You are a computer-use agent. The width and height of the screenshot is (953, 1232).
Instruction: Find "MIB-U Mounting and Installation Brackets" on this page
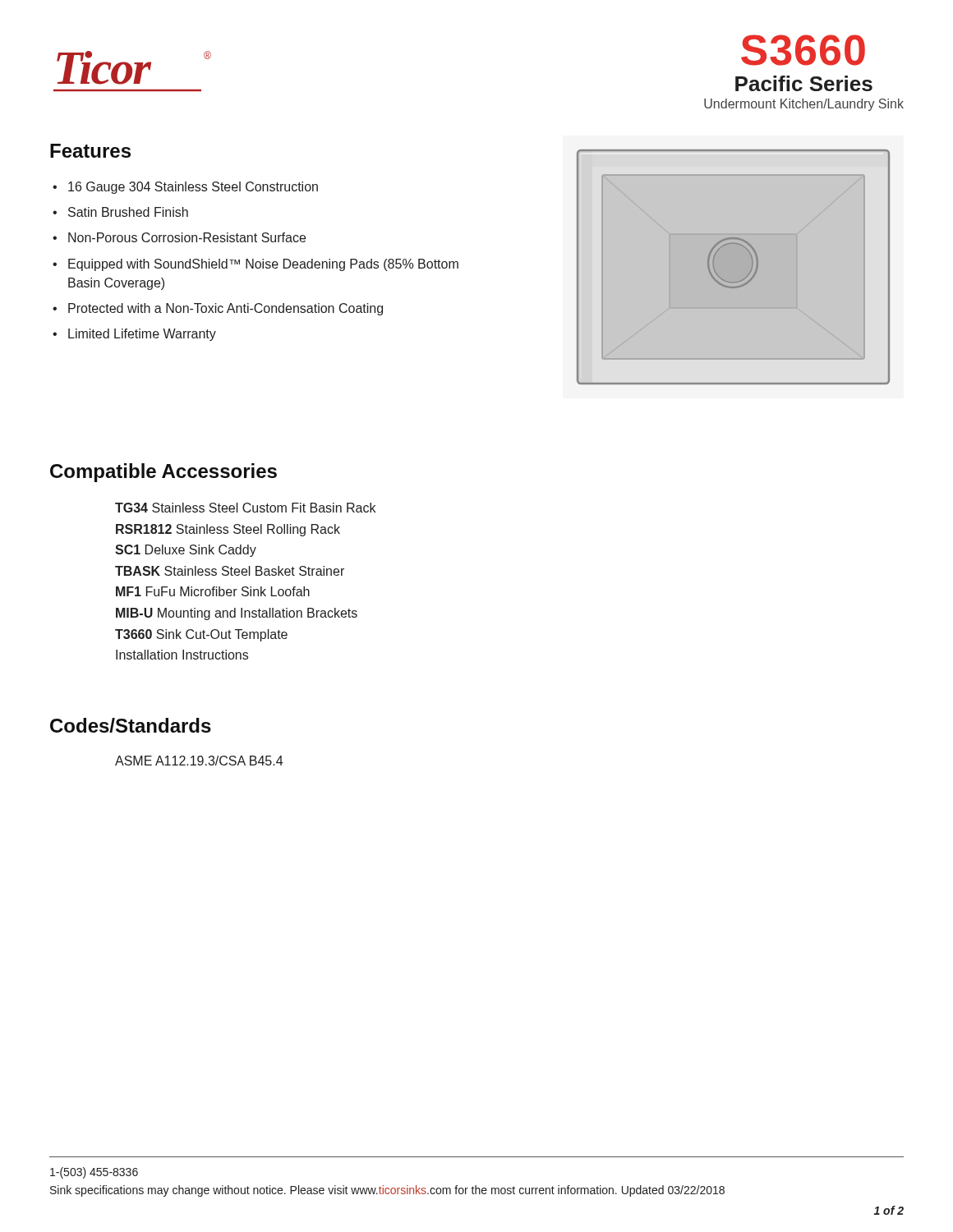pos(236,613)
